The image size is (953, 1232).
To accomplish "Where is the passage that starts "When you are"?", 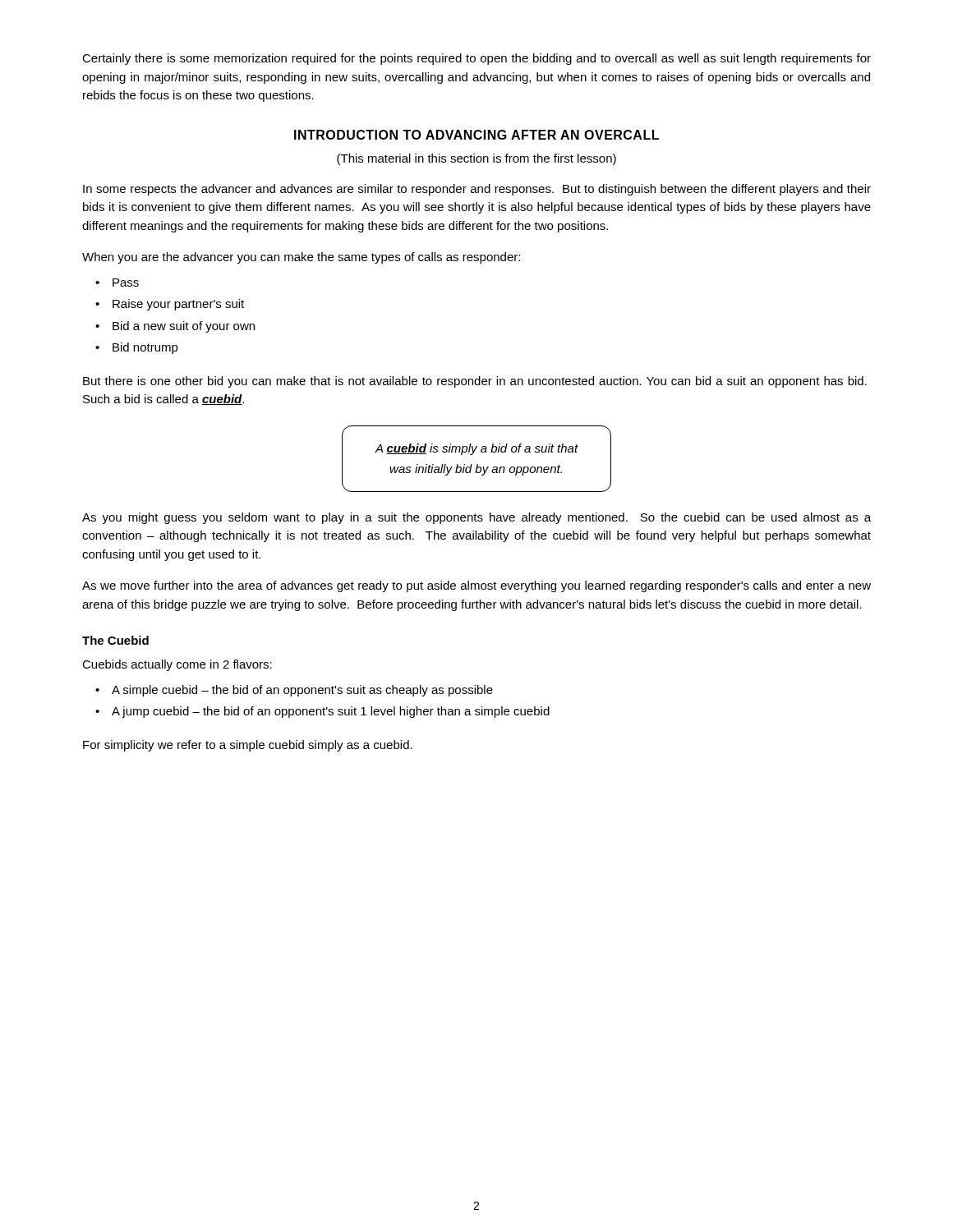I will click(476, 257).
